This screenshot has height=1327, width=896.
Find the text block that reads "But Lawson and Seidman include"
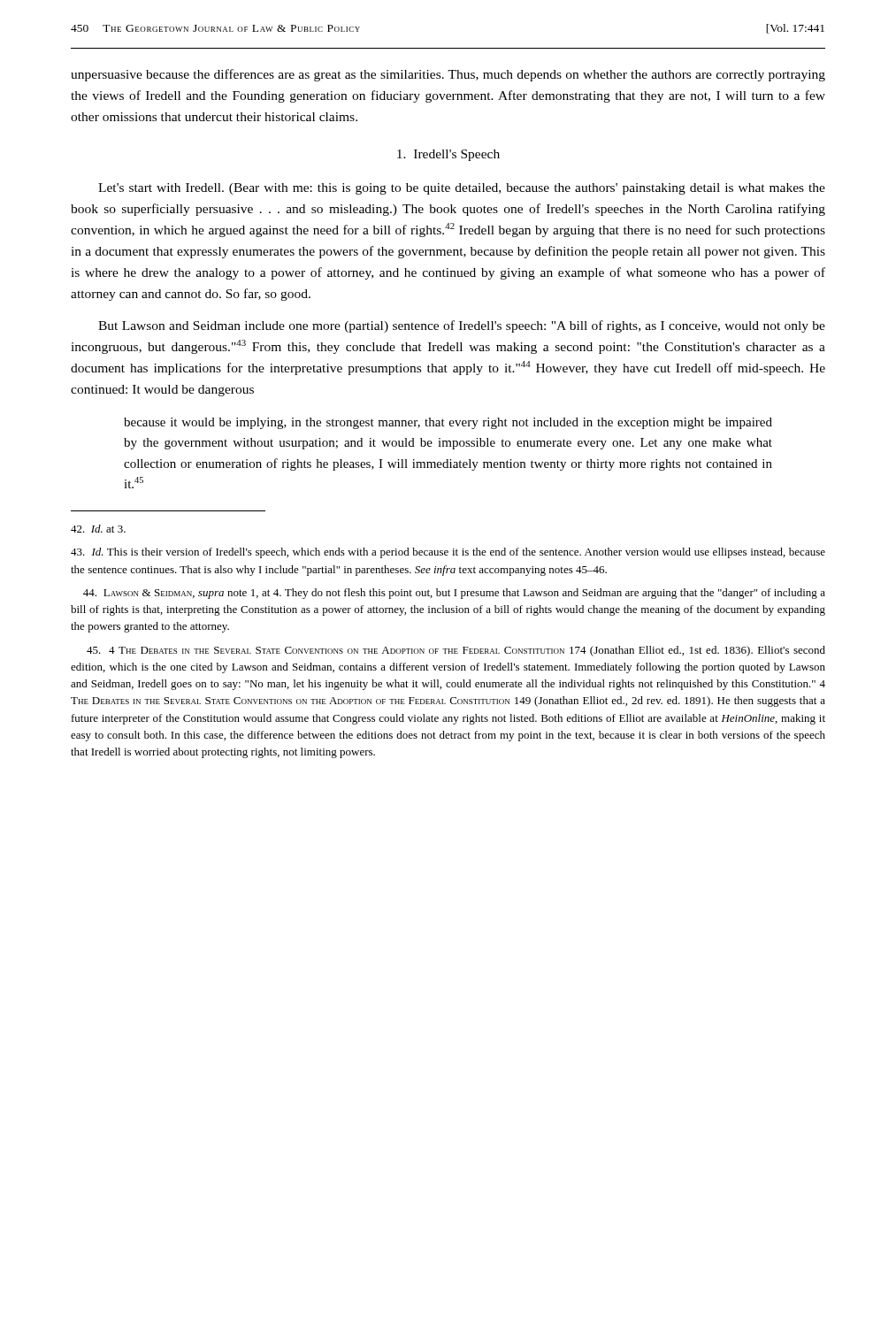[x=448, y=358]
